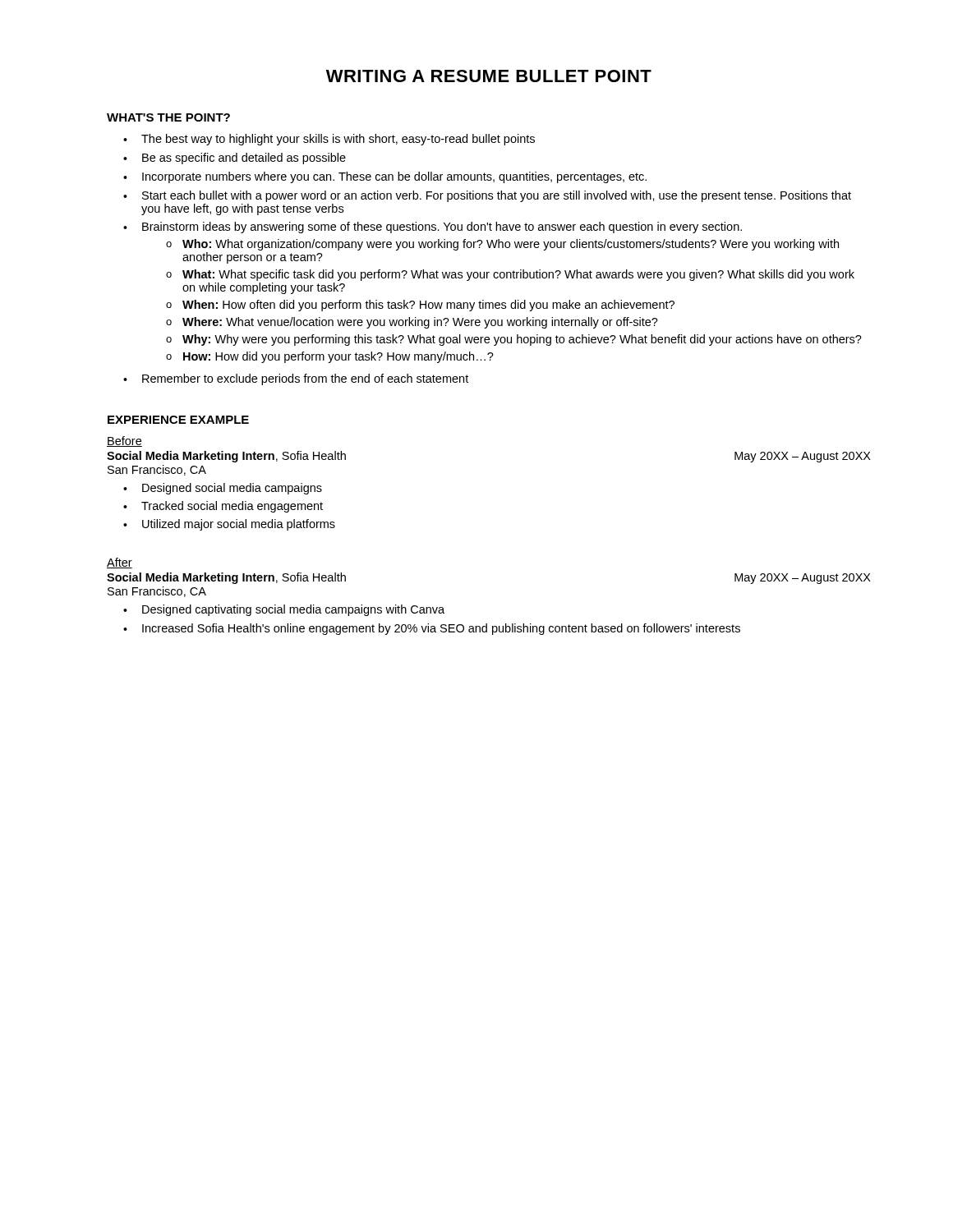Click on the region starting "o Who: What organization/company were you working for?"
This screenshot has width=953, height=1232.
(x=518, y=251)
